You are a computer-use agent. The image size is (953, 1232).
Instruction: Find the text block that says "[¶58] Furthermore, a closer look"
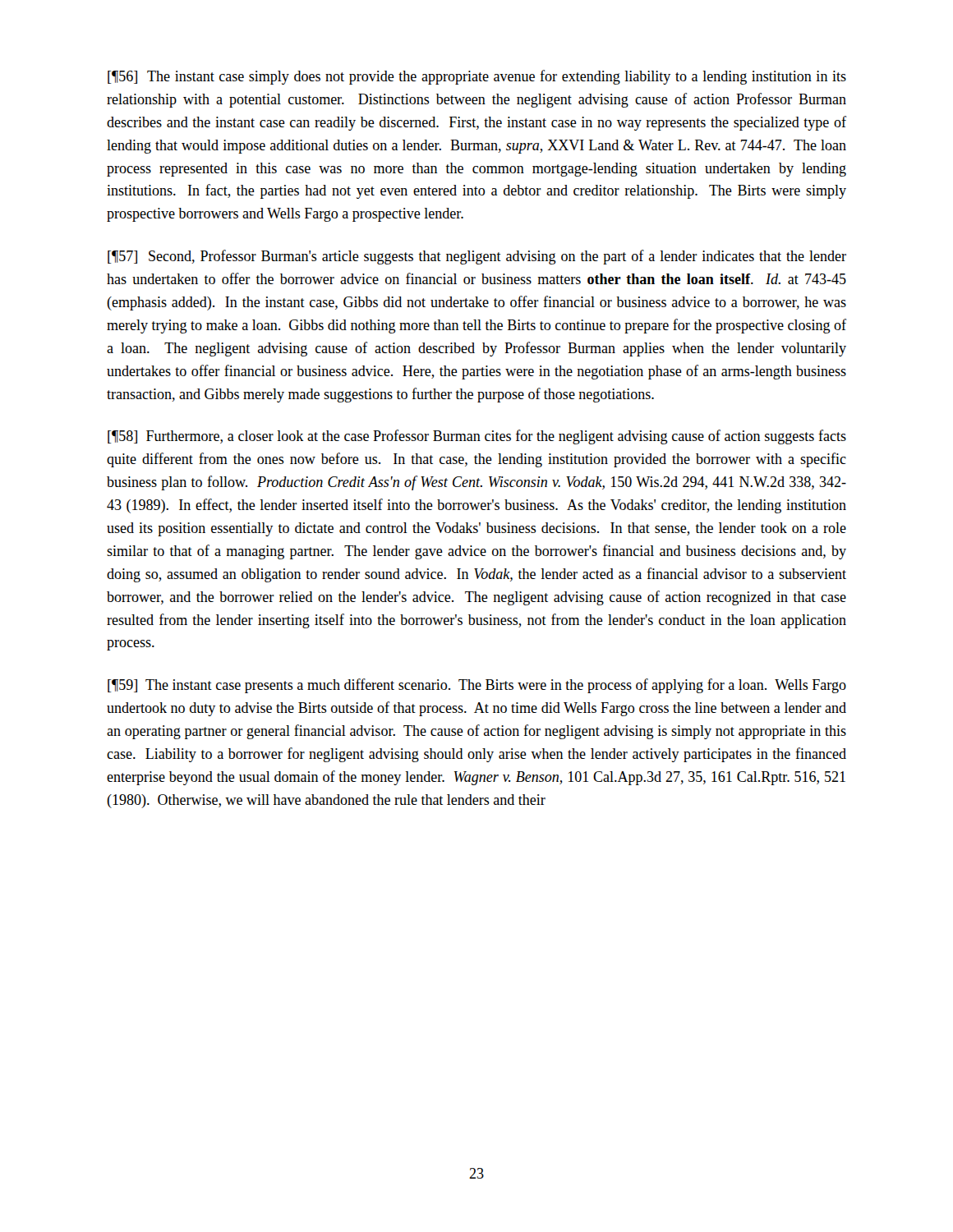point(476,540)
